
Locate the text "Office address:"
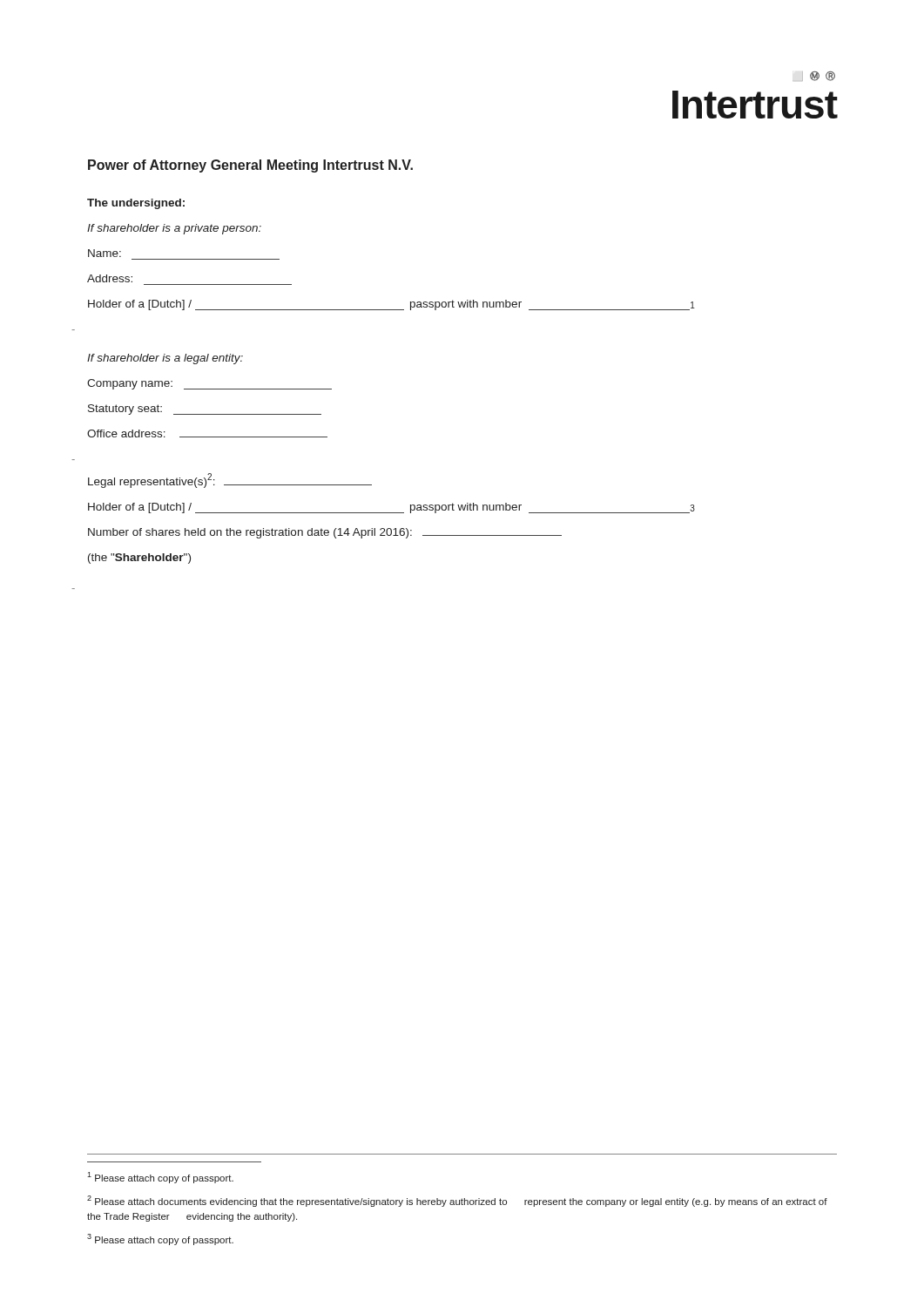click(x=207, y=434)
